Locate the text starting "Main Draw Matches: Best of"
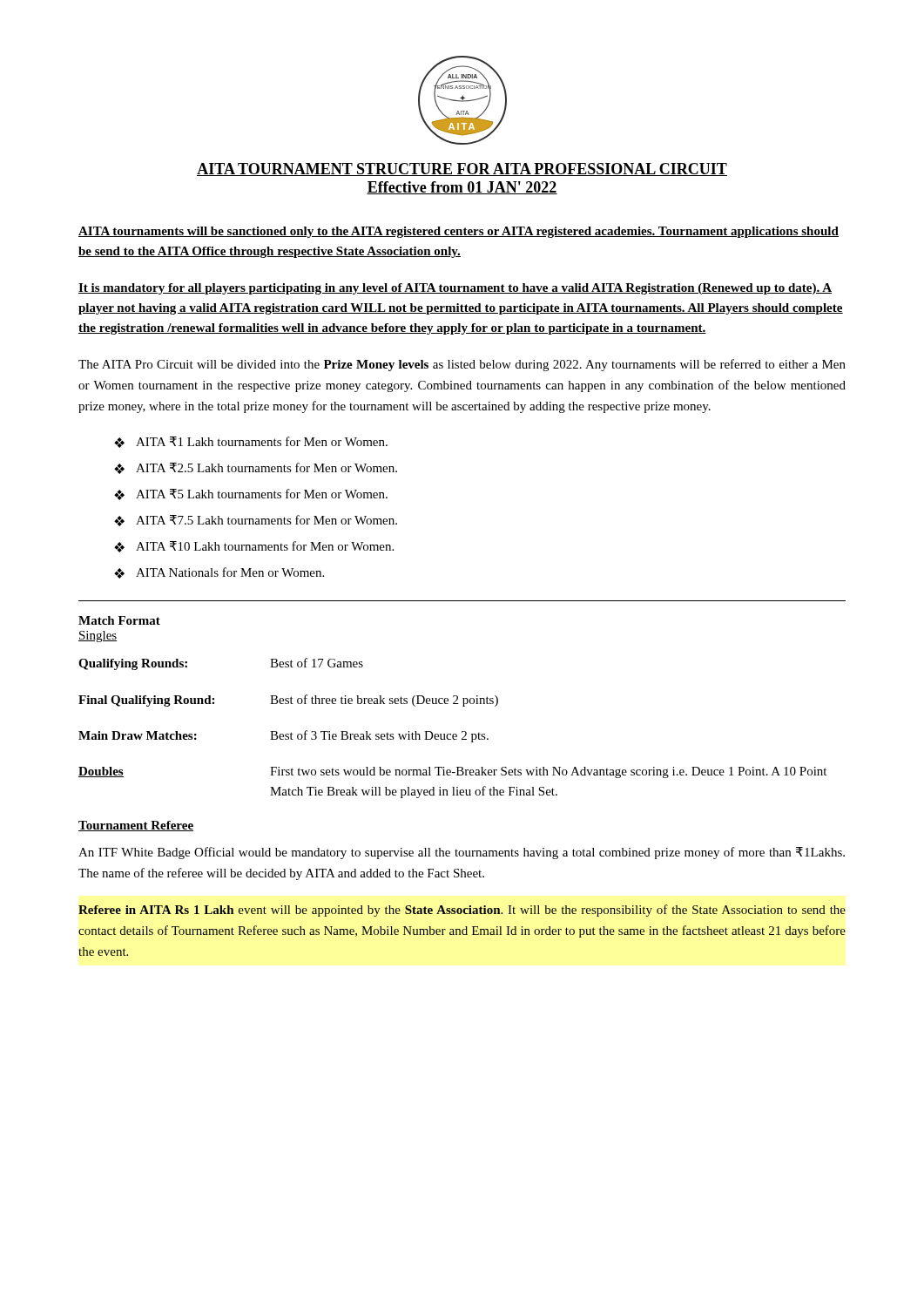The height and width of the screenshot is (1307, 924). point(462,736)
